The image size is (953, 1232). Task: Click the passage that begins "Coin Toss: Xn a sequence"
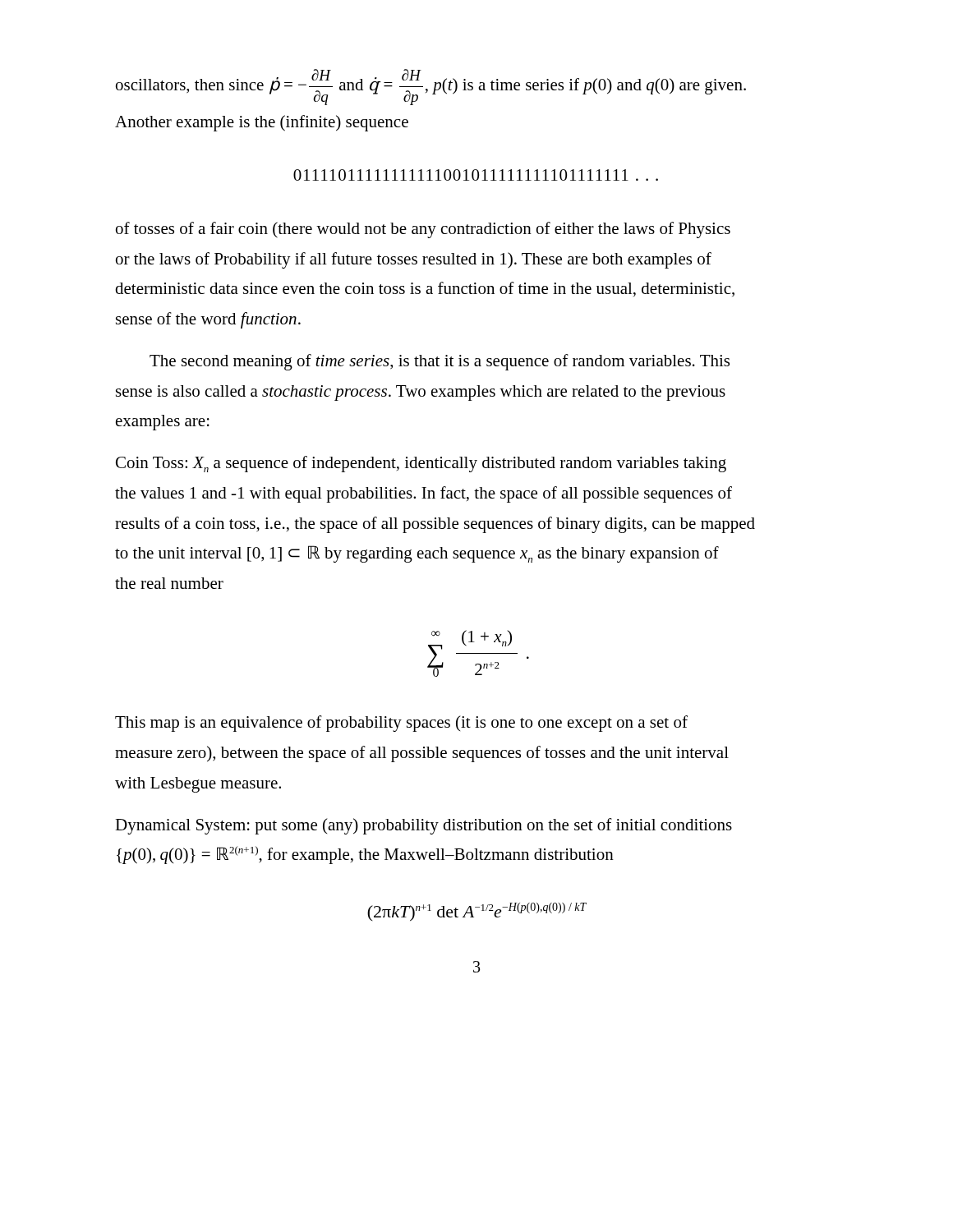(x=476, y=523)
